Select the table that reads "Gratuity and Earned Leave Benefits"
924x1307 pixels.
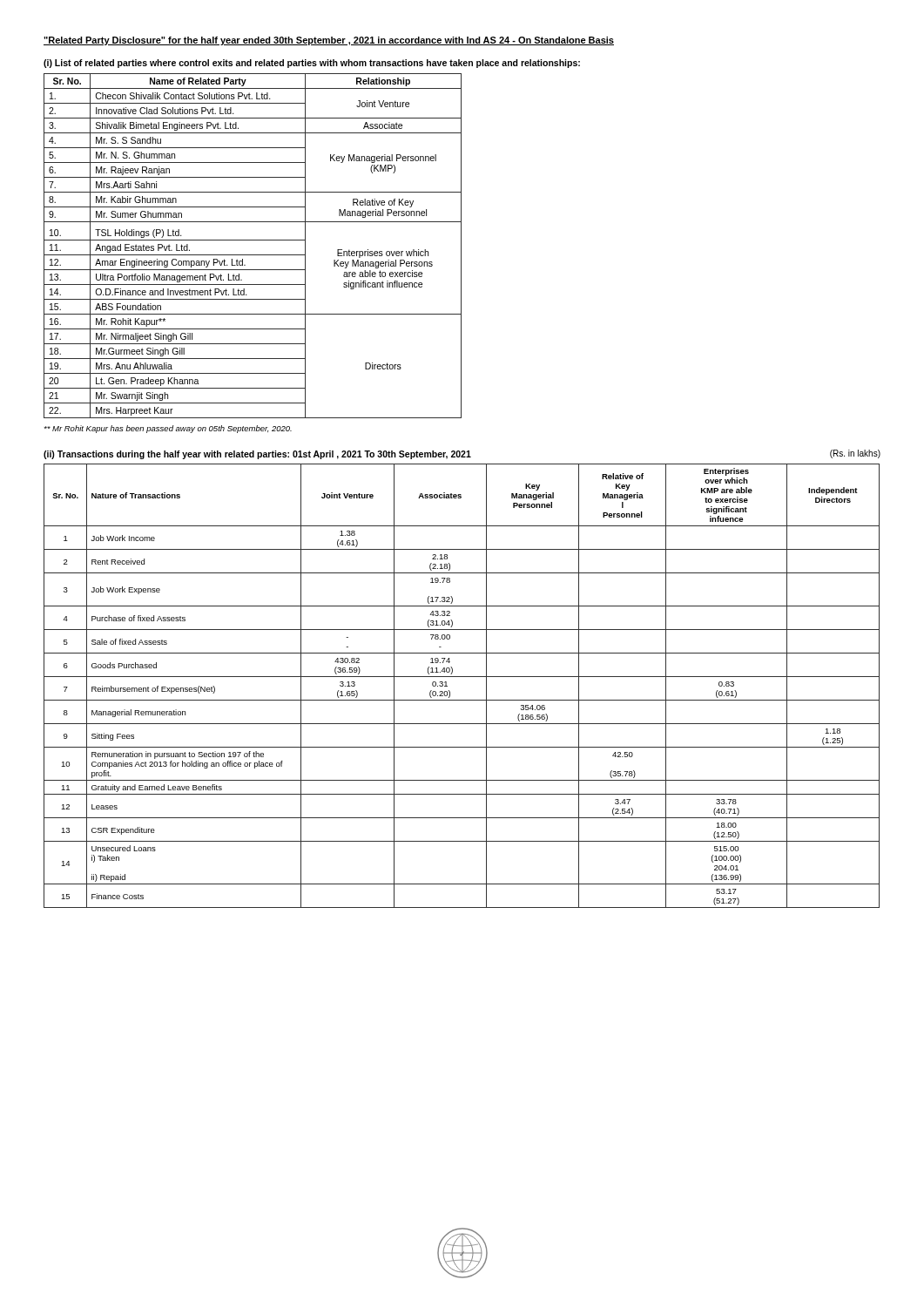[x=462, y=686]
